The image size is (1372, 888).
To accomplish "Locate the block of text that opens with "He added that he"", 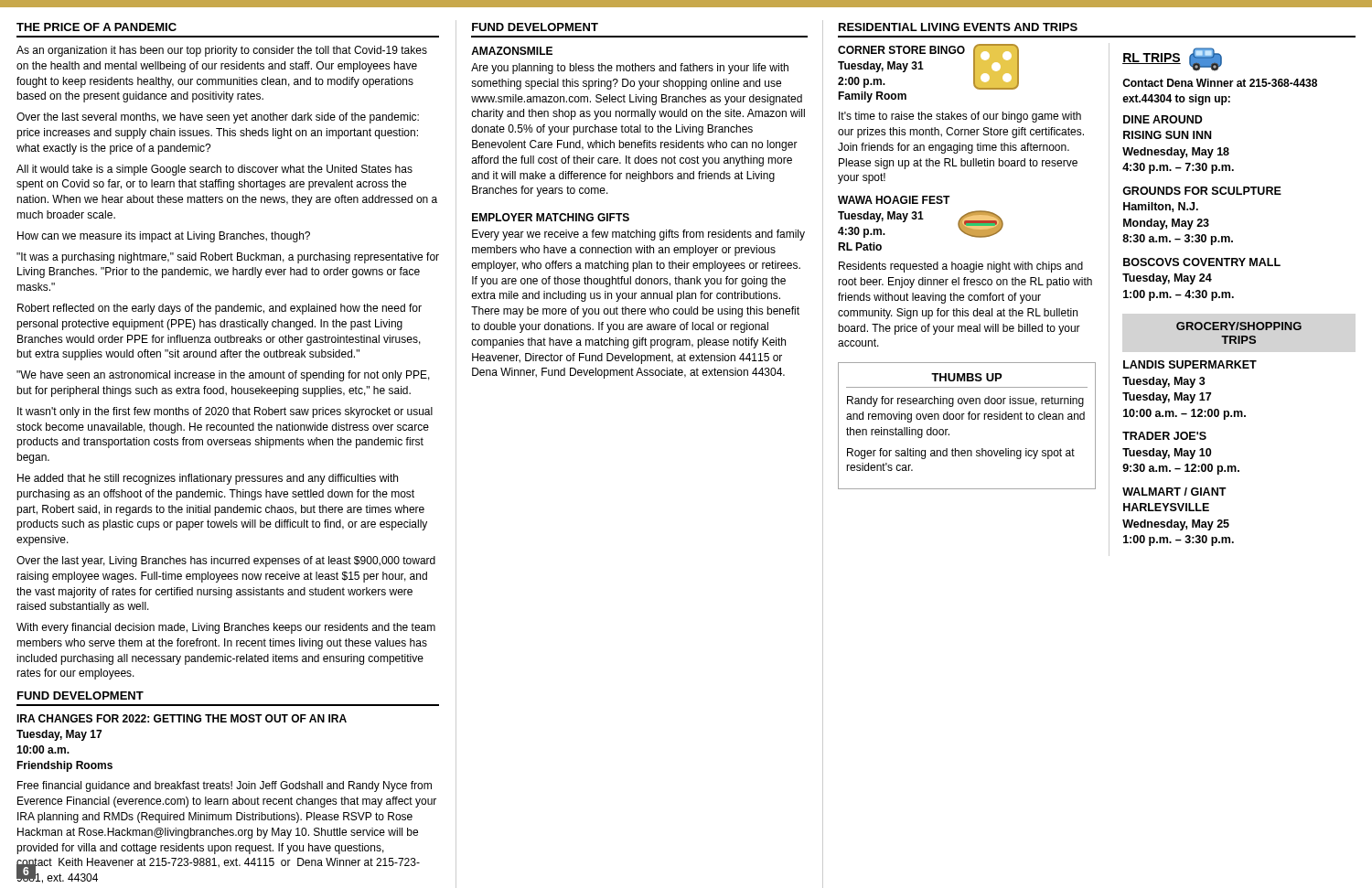I will [x=228, y=509].
